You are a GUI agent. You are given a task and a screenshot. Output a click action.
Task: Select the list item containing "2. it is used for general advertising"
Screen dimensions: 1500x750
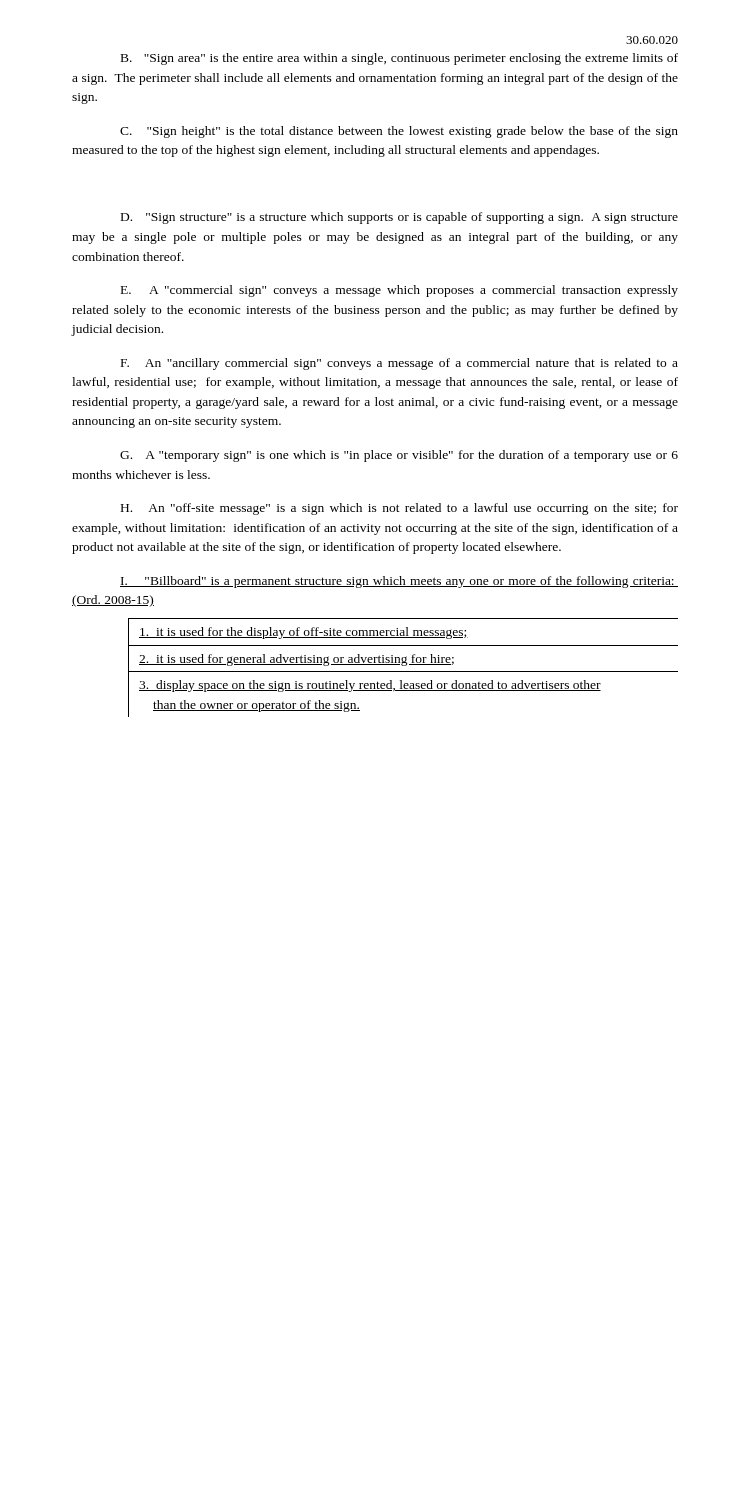coord(297,658)
